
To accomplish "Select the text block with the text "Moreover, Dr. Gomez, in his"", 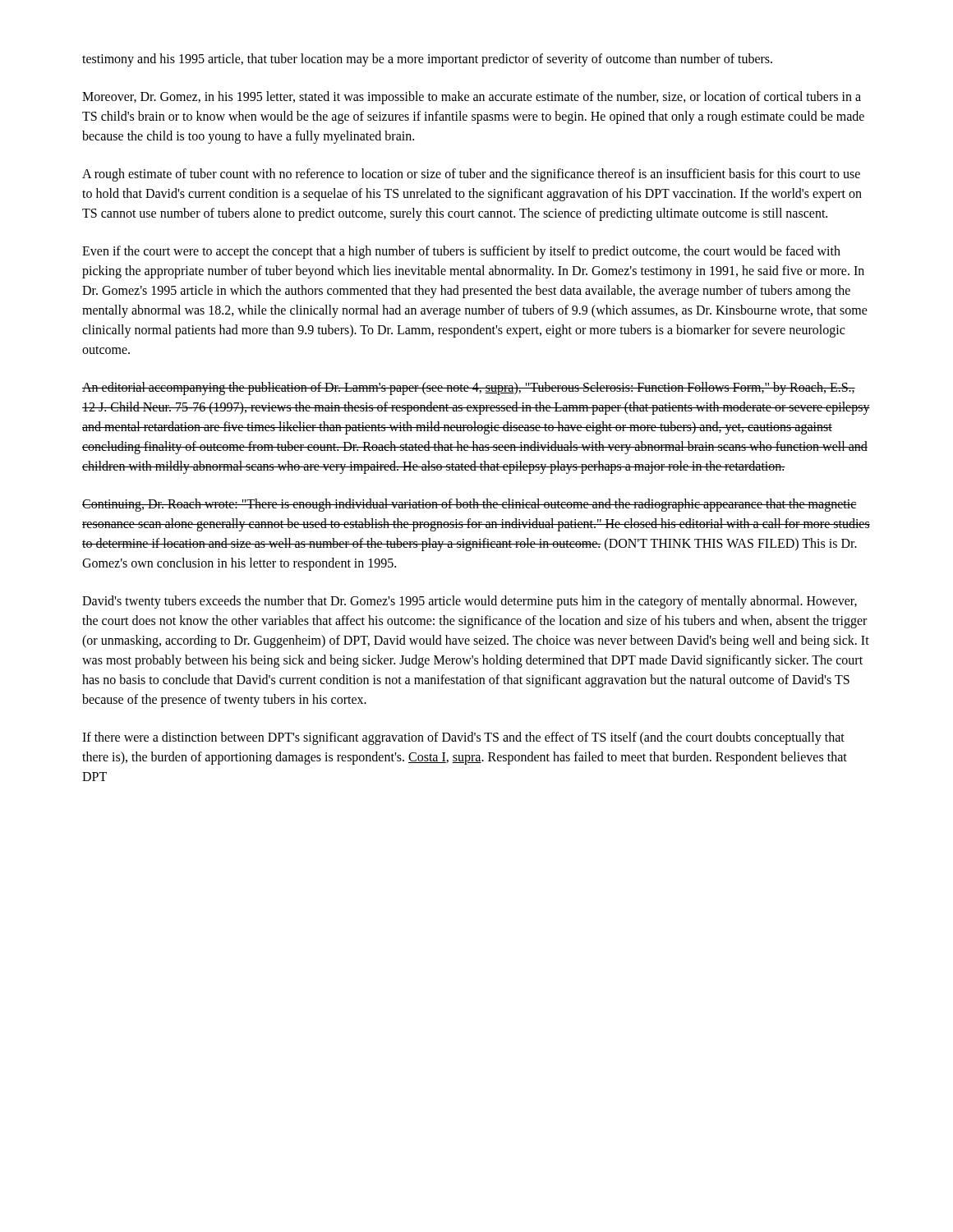I will coord(473,116).
